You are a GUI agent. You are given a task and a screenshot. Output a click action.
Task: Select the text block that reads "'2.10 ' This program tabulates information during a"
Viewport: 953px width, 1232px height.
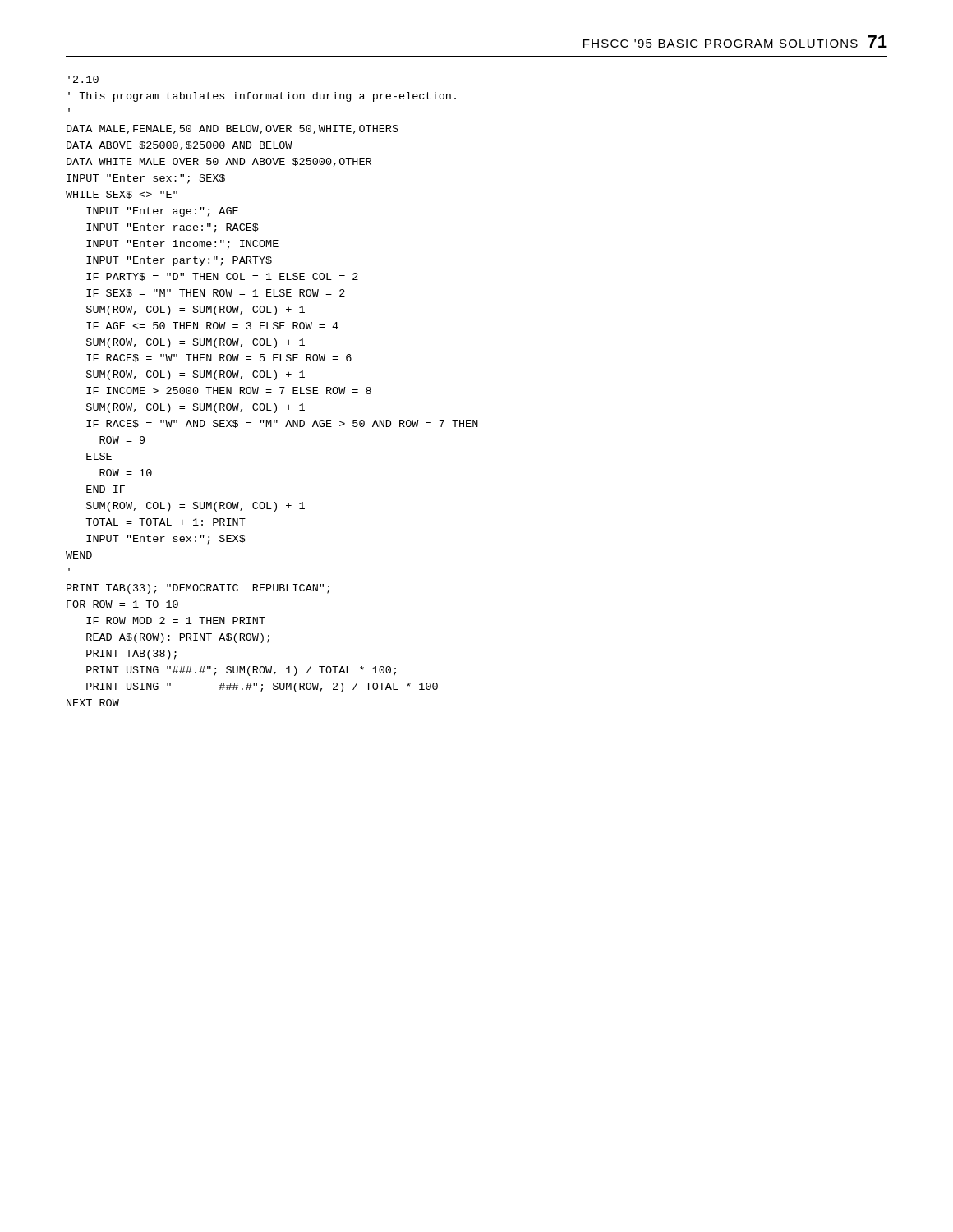(x=83, y=79)
